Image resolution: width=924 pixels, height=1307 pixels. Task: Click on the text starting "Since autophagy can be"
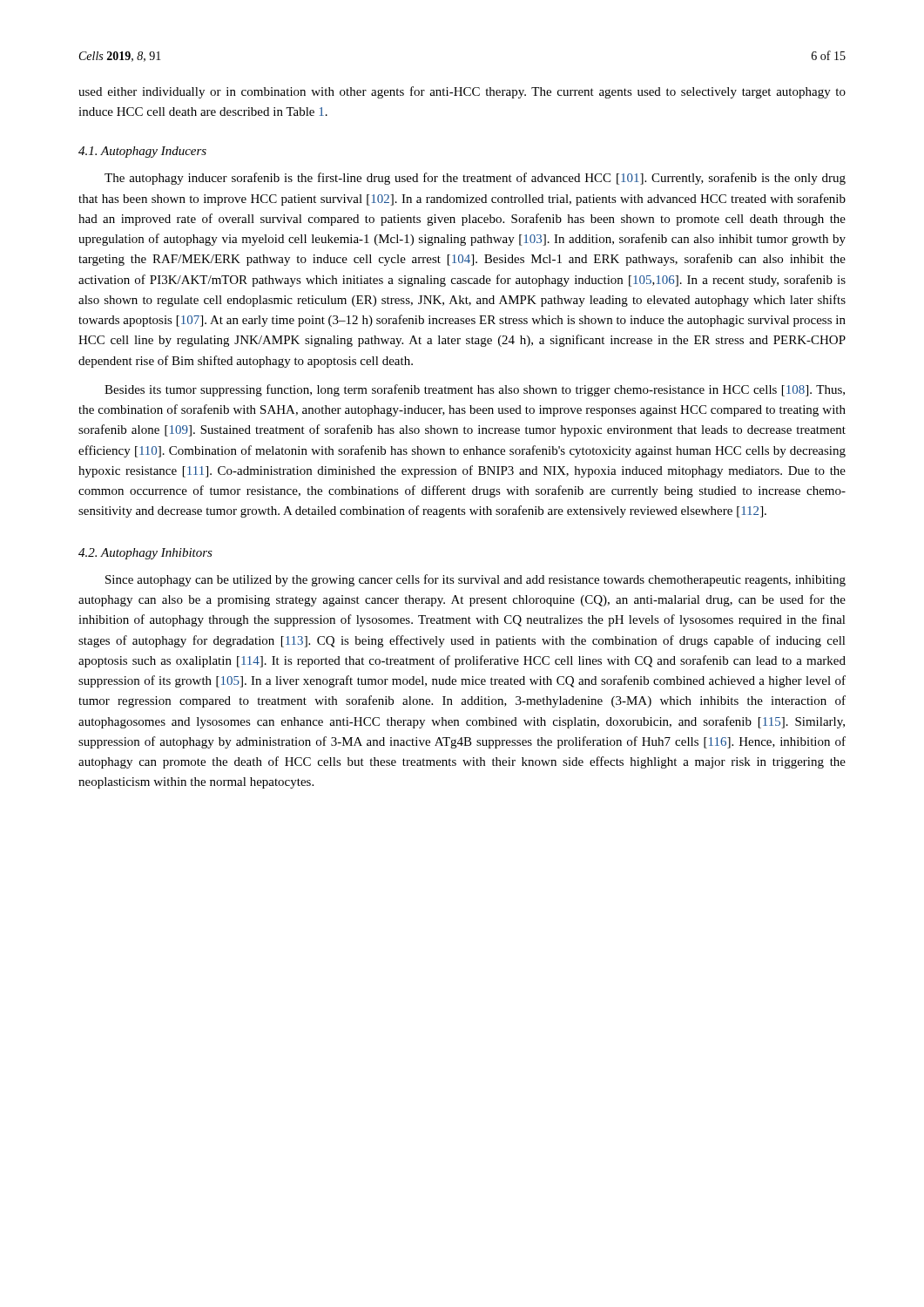(x=462, y=681)
